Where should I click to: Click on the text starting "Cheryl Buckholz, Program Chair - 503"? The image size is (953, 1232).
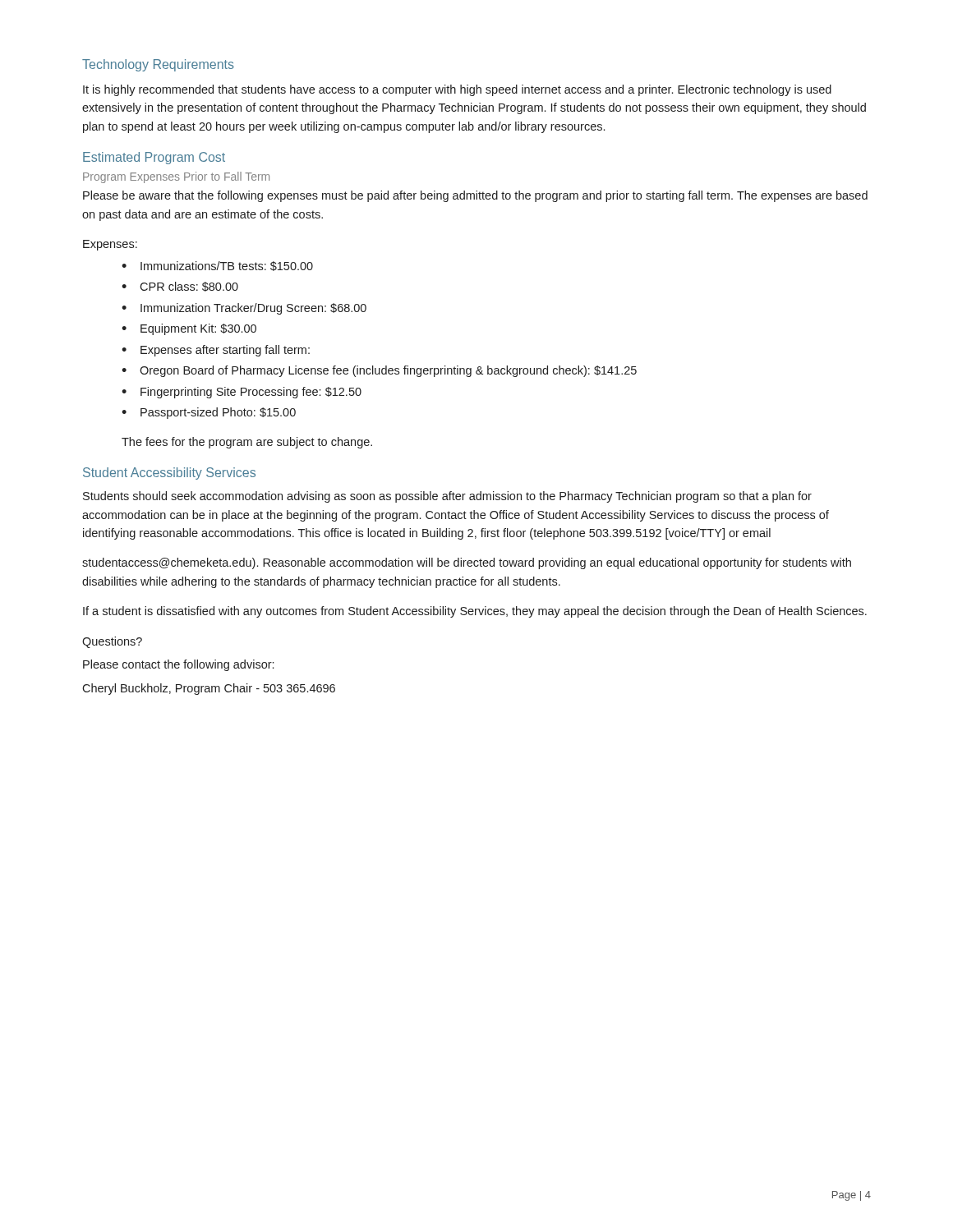209,688
